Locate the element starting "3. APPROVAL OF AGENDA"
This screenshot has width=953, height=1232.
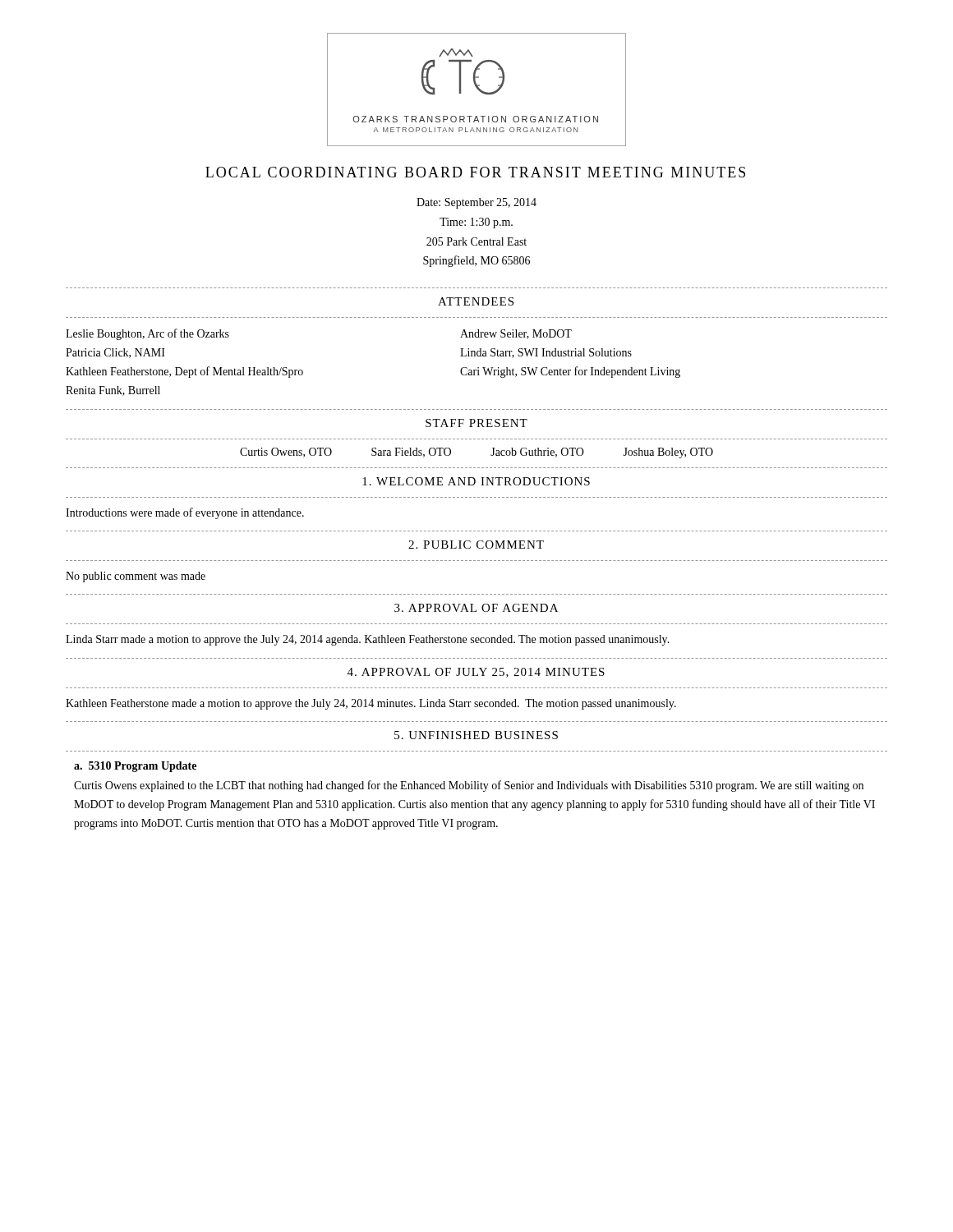point(476,608)
